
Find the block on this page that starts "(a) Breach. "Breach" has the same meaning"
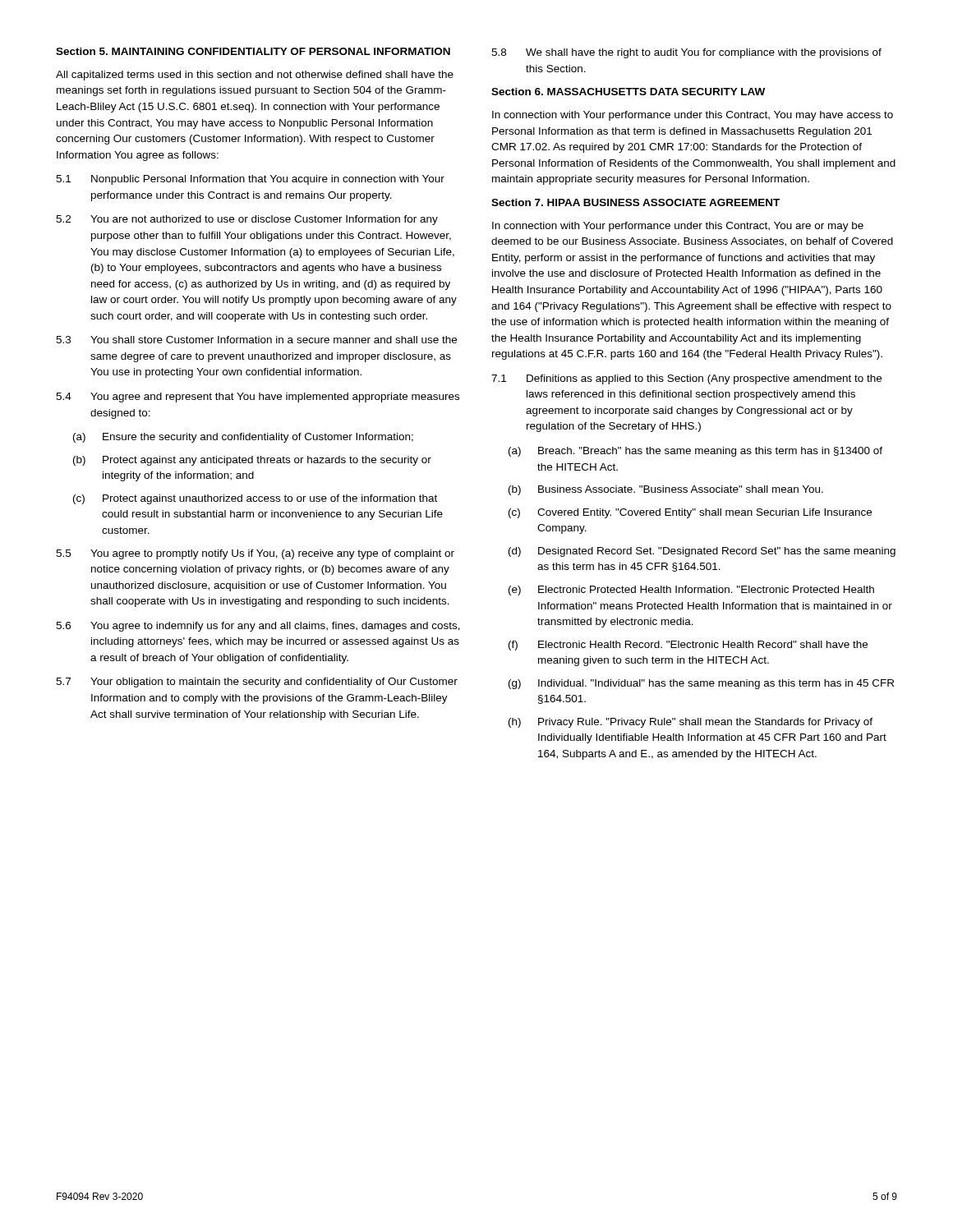[x=702, y=459]
